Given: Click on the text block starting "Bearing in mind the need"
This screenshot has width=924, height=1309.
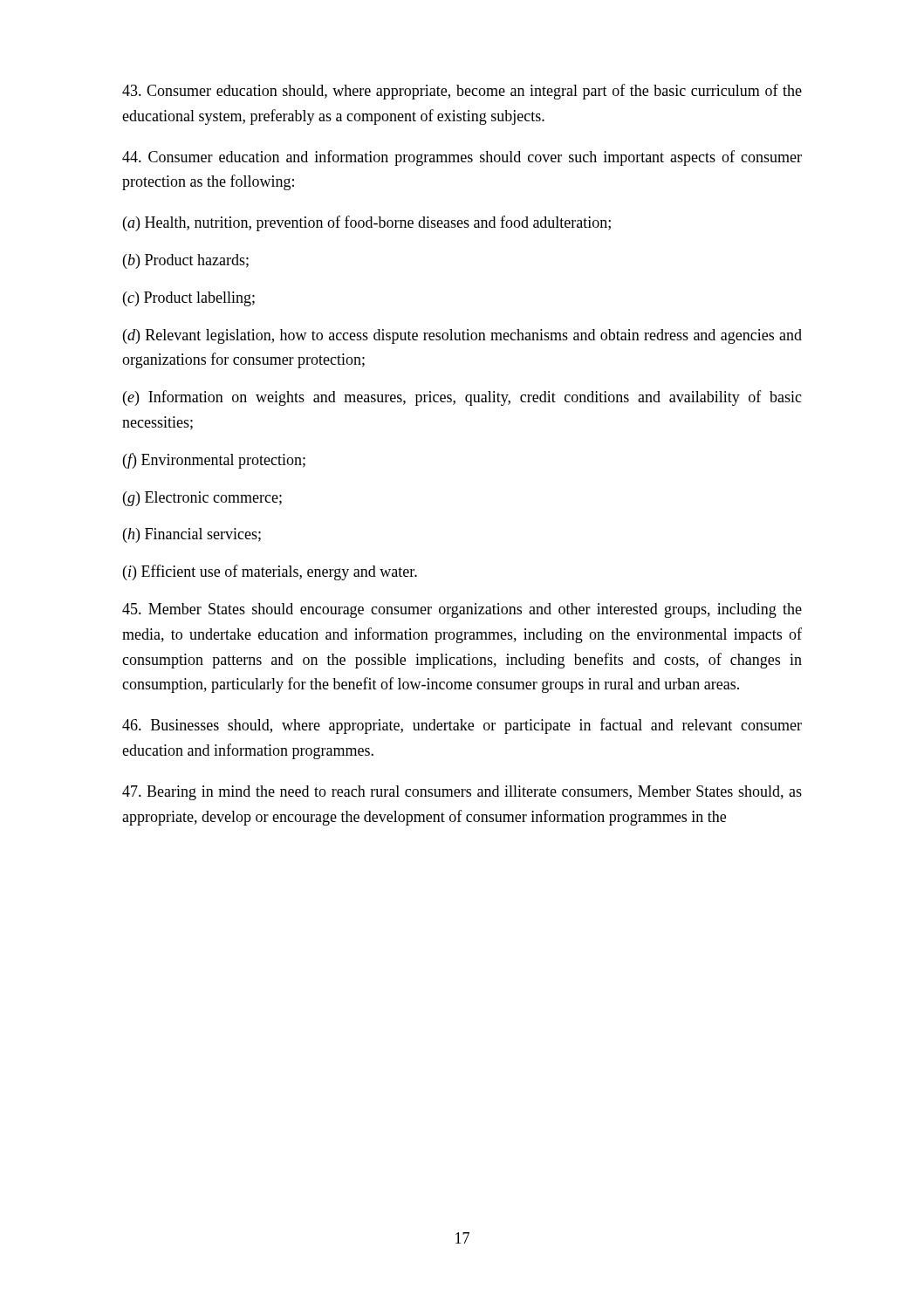Looking at the screenshot, I should point(462,804).
